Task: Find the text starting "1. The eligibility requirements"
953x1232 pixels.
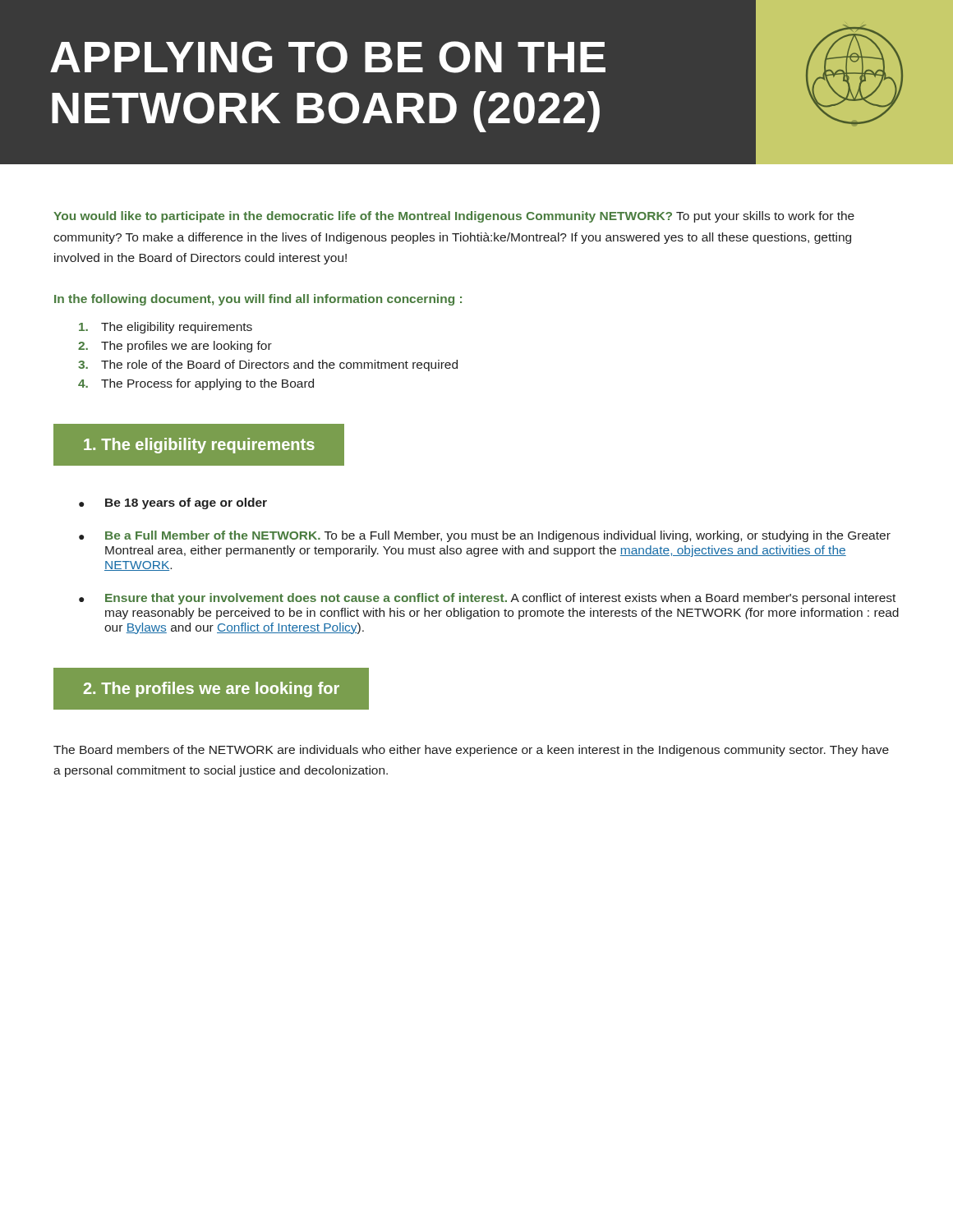Action: pos(199,445)
